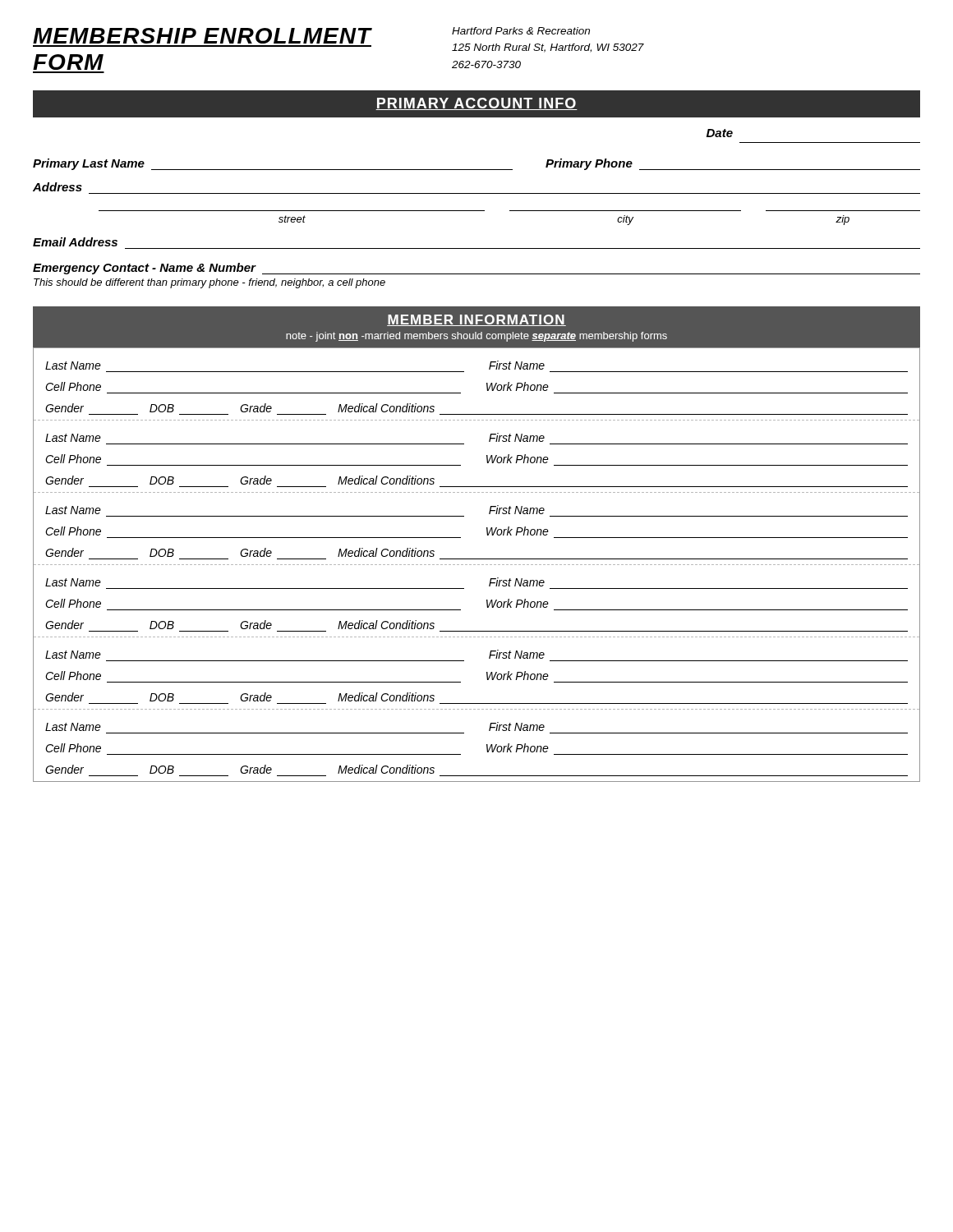This screenshot has height=1232, width=953.
Task: Point to the text block starting "MEMBER INFORMATION note - joint non -married members"
Action: [x=476, y=329]
